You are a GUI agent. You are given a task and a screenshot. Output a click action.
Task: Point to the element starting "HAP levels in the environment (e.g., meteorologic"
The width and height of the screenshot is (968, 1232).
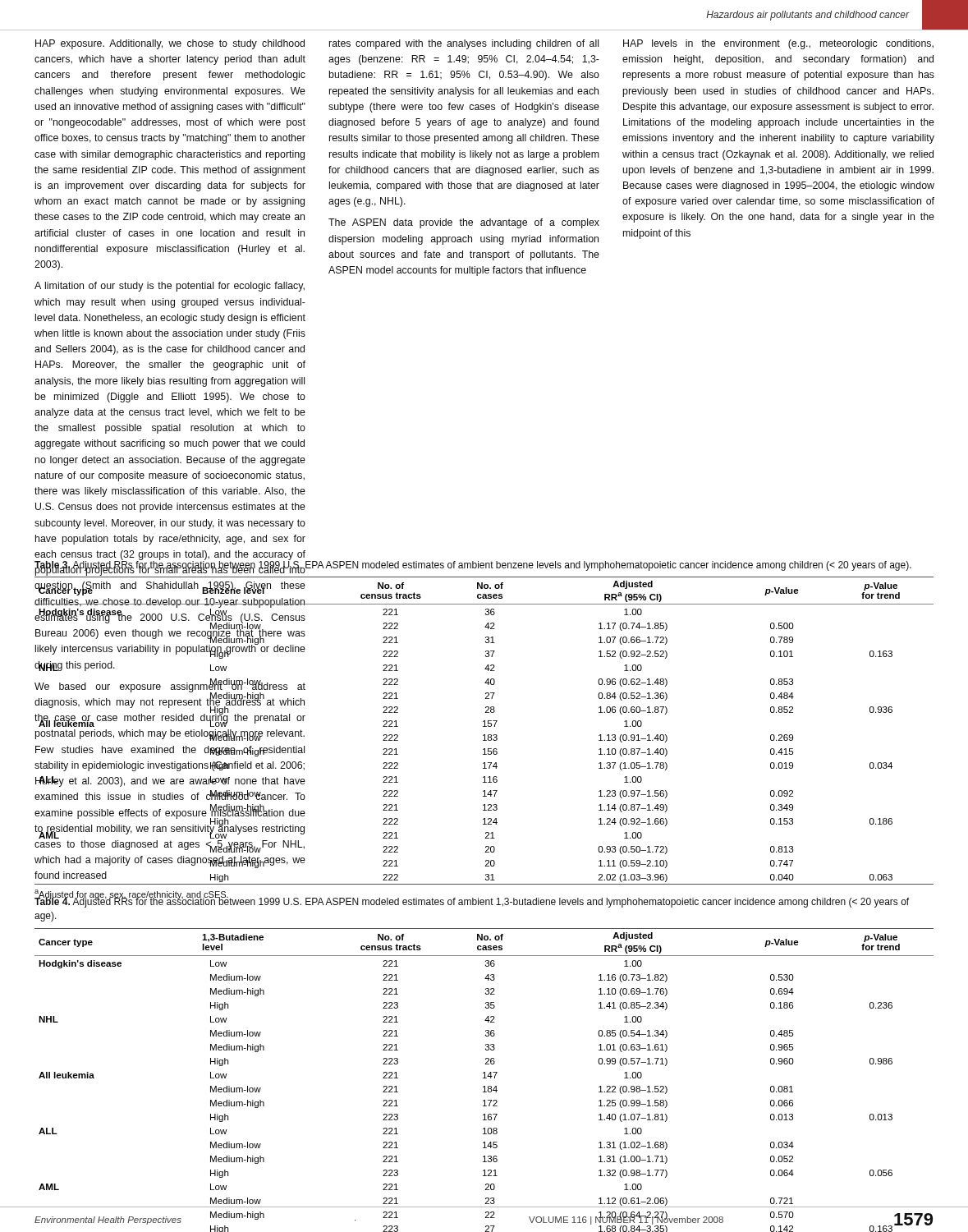click(778, 139)
